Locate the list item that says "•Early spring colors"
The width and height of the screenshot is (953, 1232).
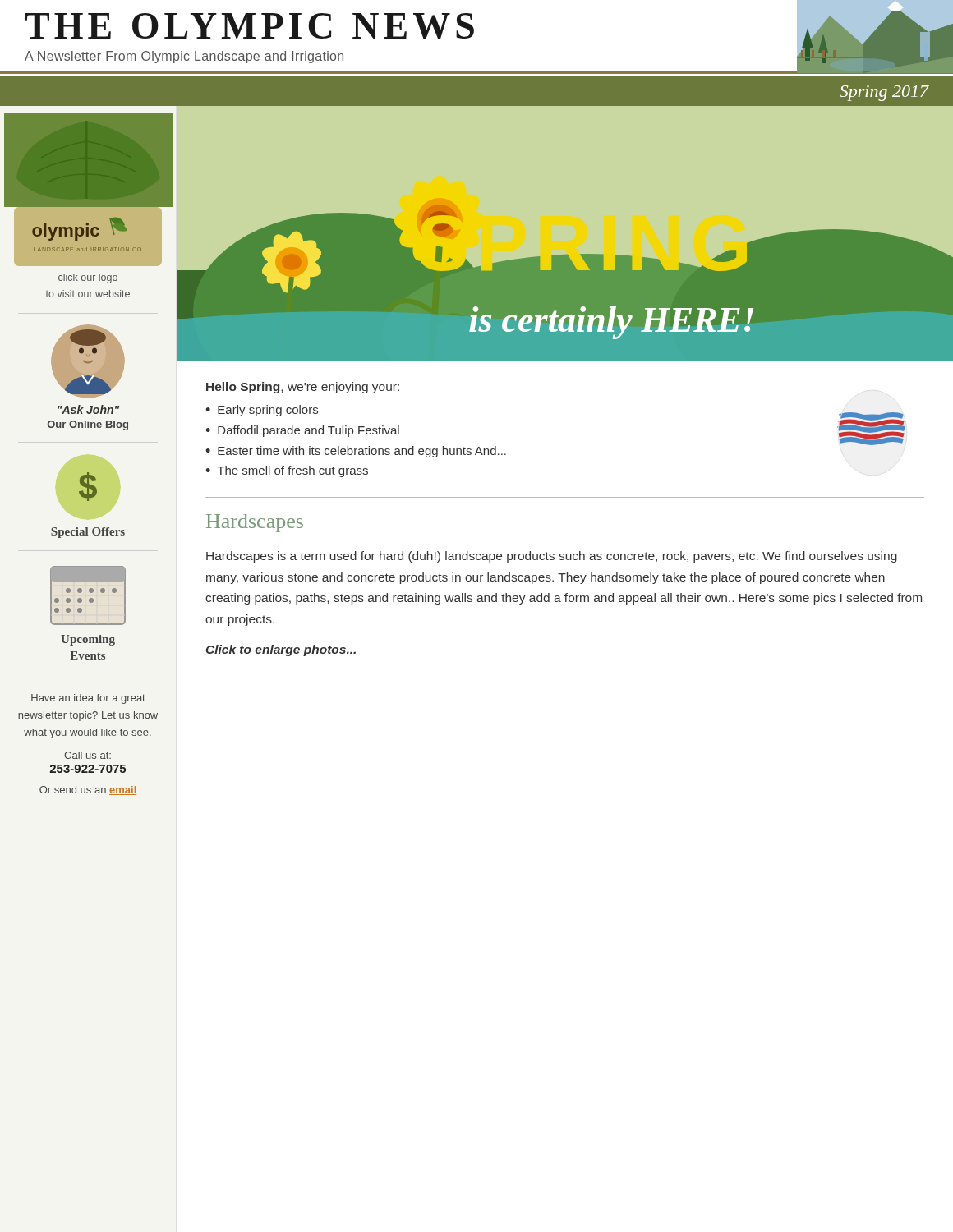(262, 411)
